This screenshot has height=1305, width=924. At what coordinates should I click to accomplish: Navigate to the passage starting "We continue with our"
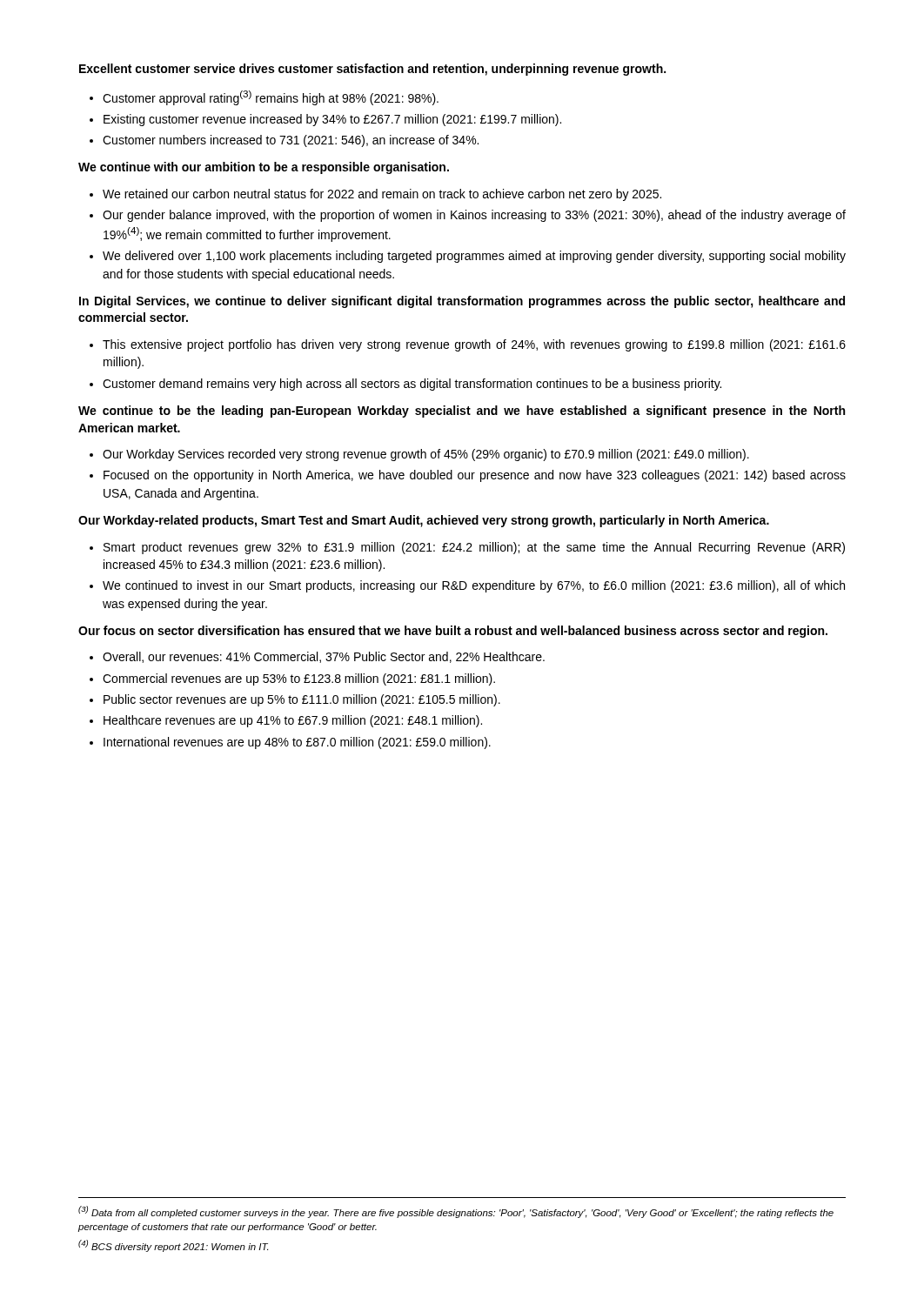point(264,167)
